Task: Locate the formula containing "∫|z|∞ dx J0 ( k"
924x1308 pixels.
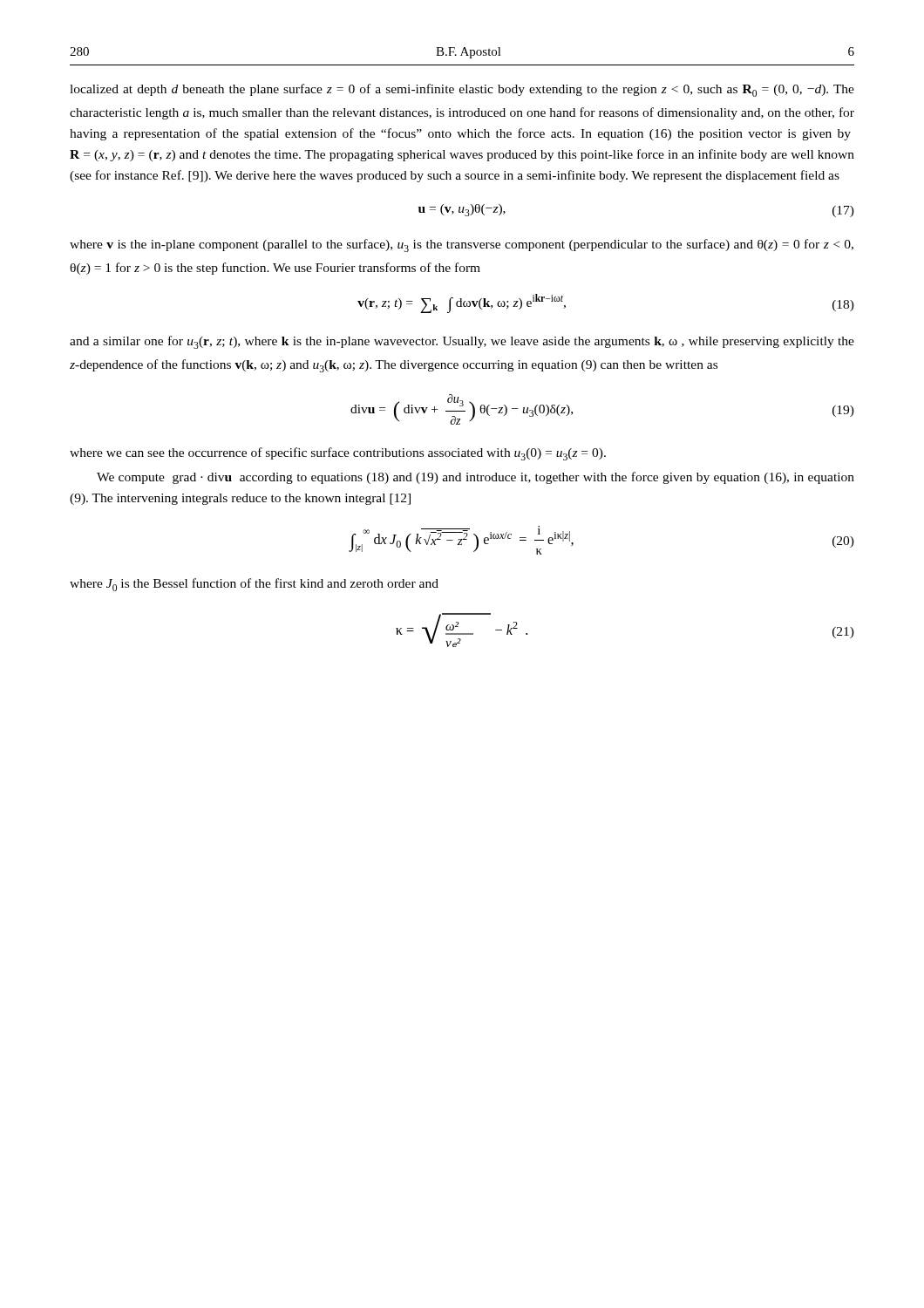Action: [x=462, y=541]
